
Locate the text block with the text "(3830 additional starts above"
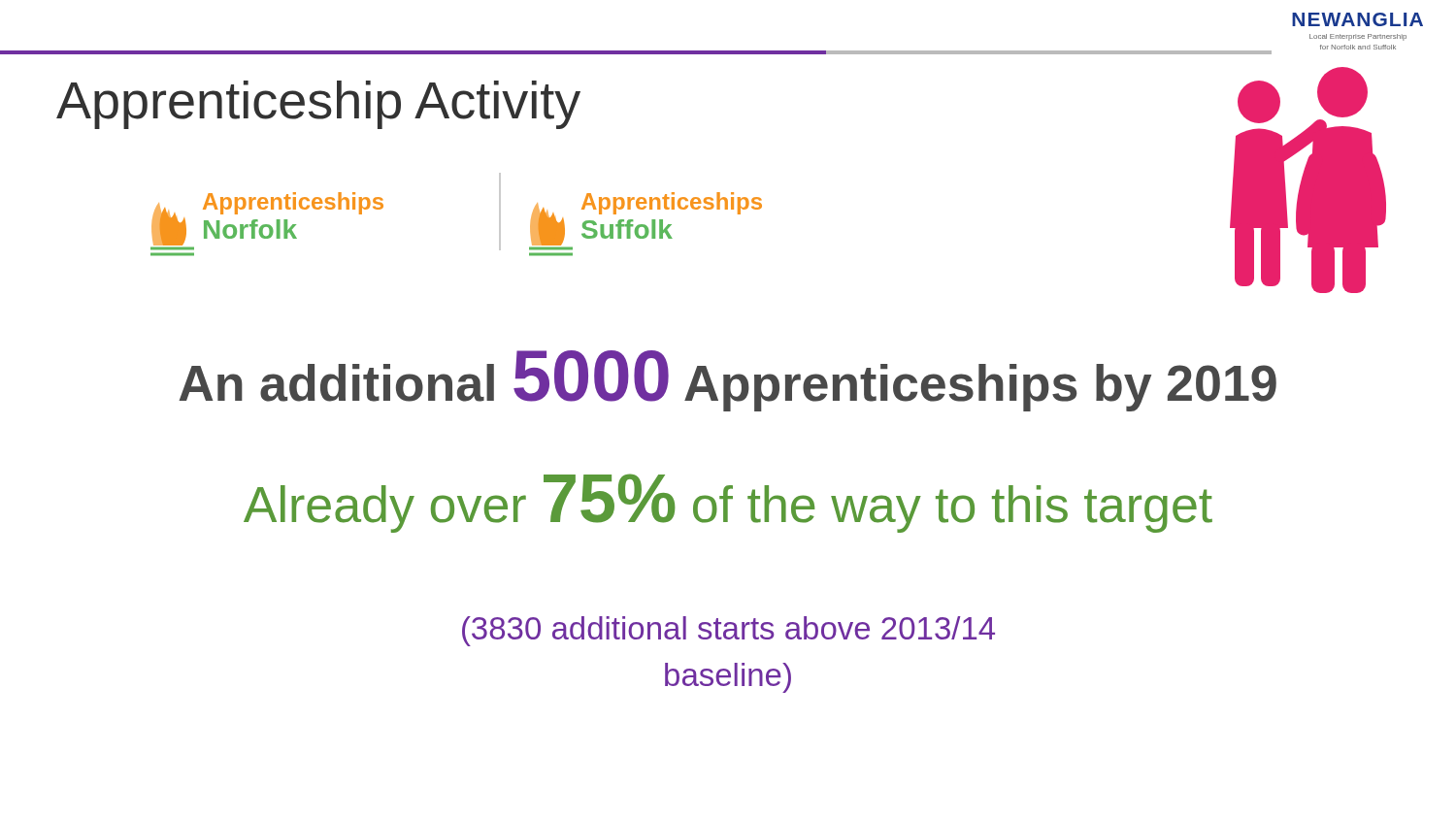728,652
